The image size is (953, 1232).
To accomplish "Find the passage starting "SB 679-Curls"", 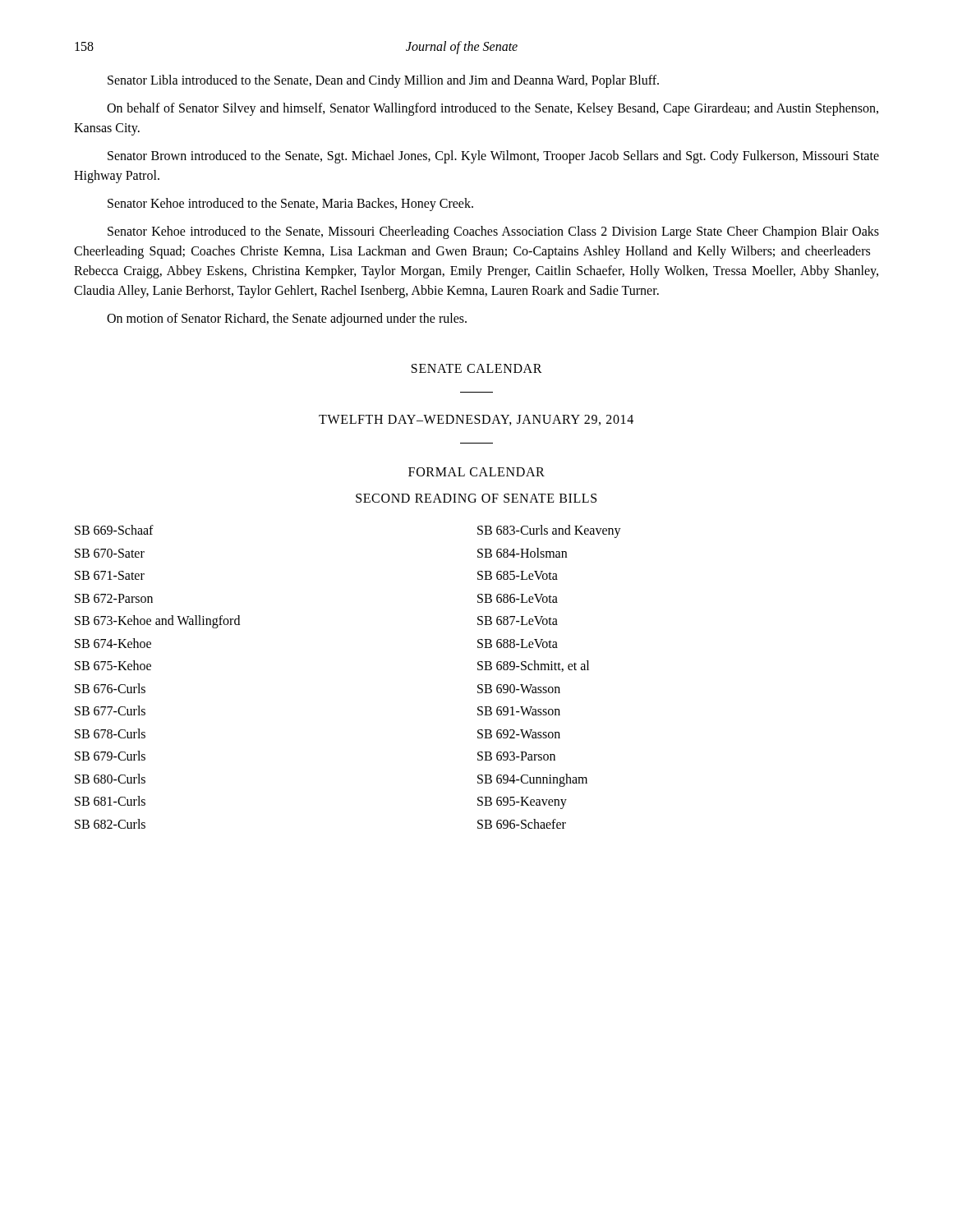I will pyautogui.click(x=110, y=756).
